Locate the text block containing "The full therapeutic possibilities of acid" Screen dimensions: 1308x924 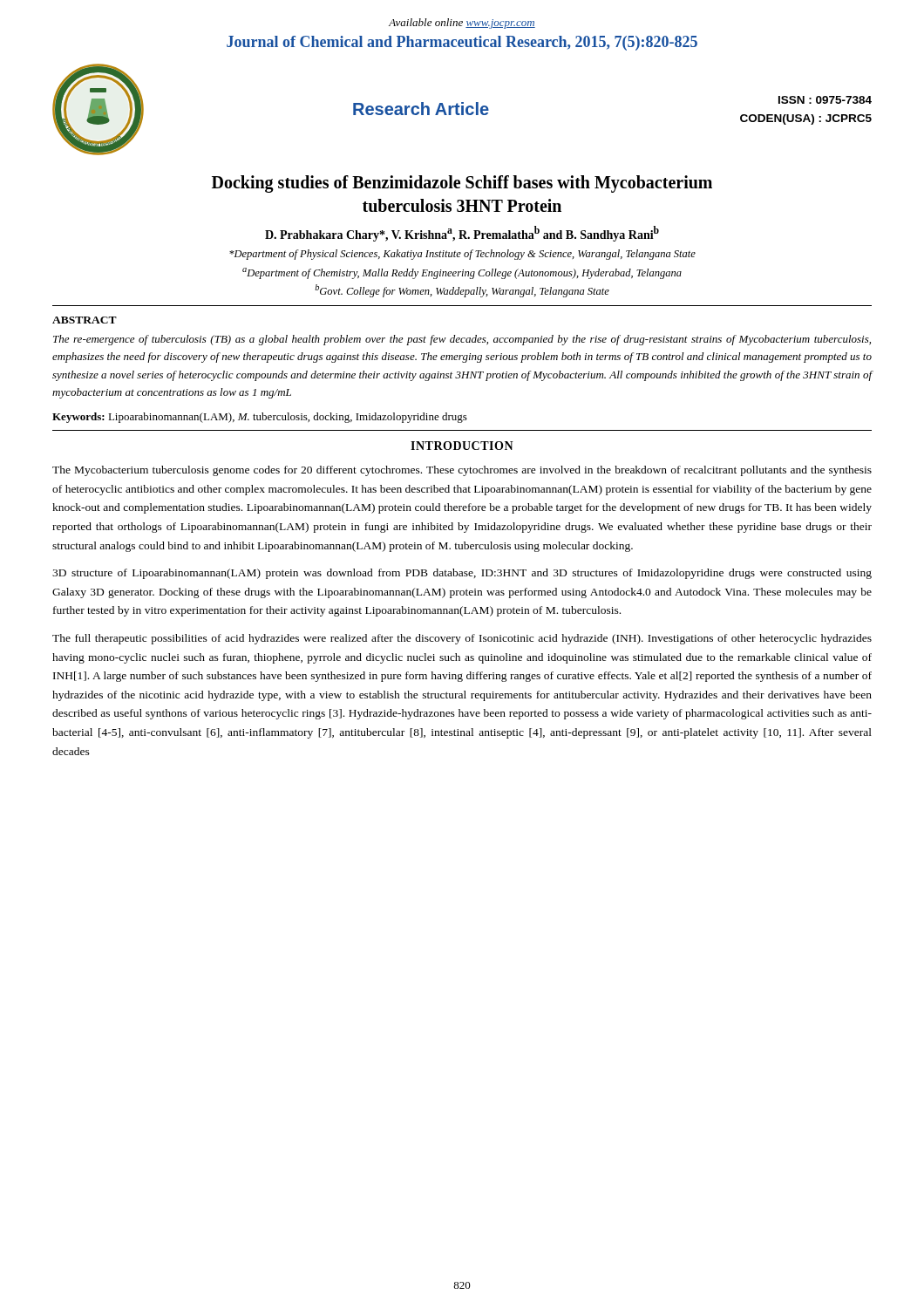[462, 694]
